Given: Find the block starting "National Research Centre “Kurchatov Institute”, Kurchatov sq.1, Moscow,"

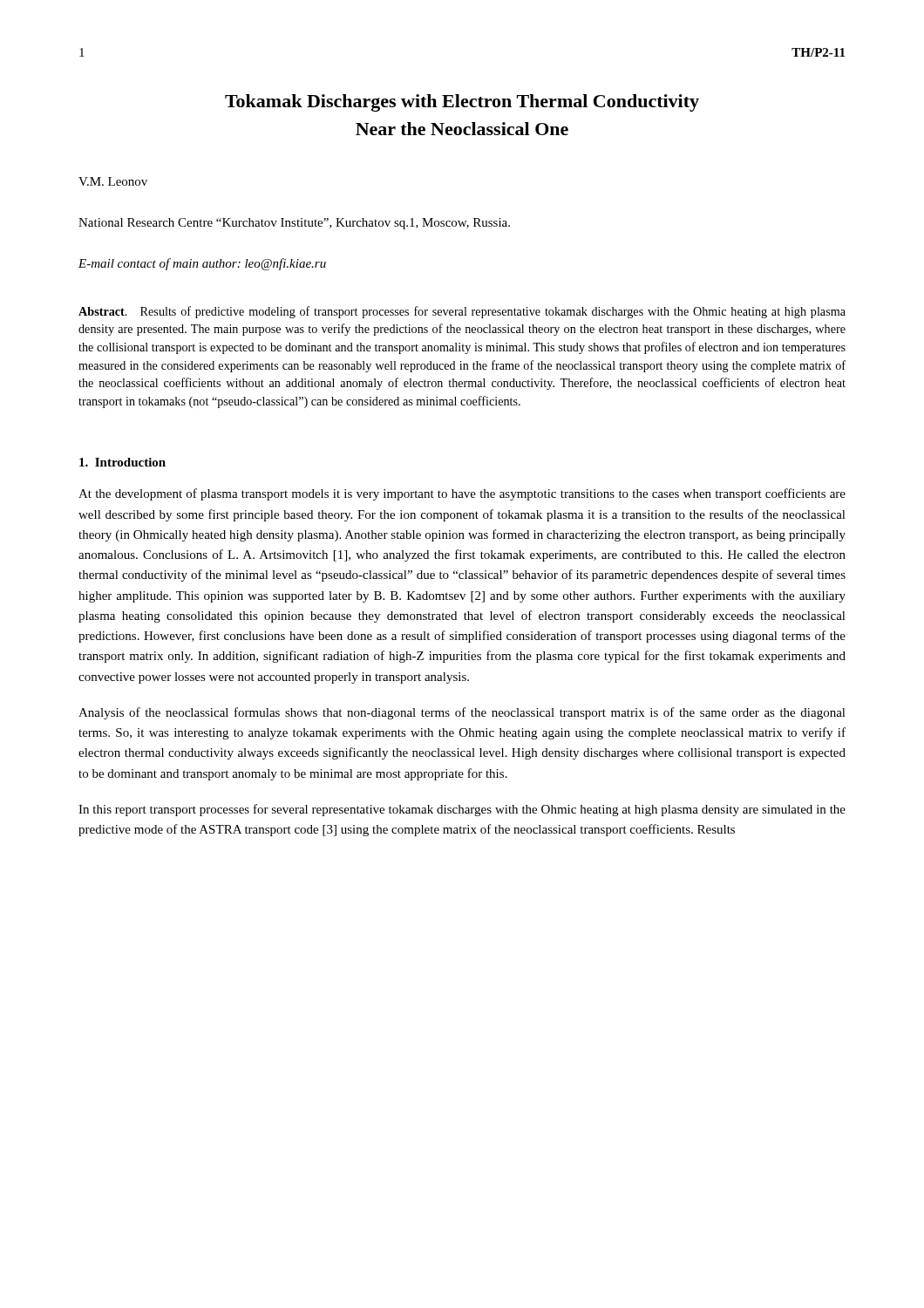Looking at the screenshot, I should [x=295, y=222].
